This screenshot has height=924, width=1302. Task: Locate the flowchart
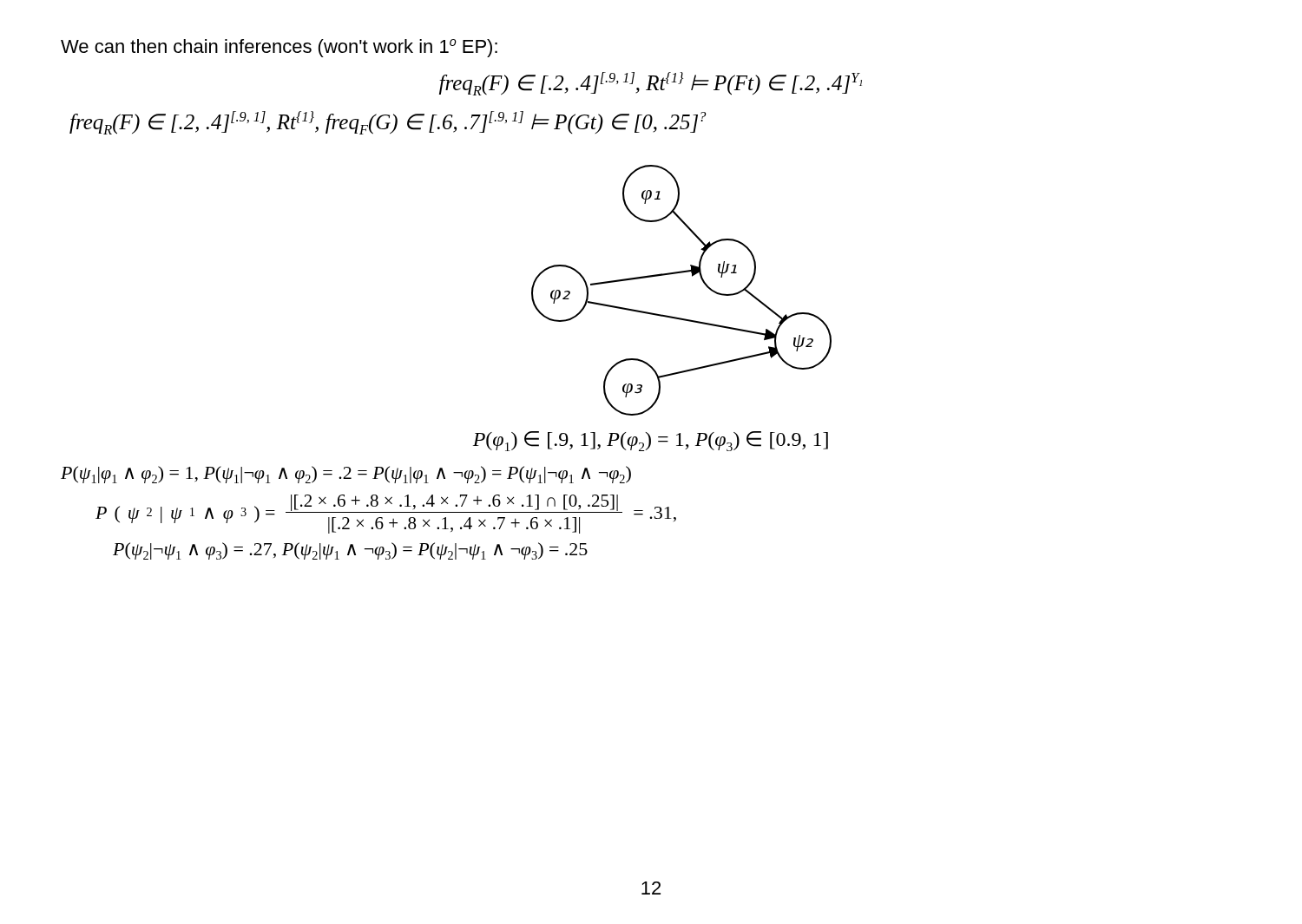click(x=651, y=287)
